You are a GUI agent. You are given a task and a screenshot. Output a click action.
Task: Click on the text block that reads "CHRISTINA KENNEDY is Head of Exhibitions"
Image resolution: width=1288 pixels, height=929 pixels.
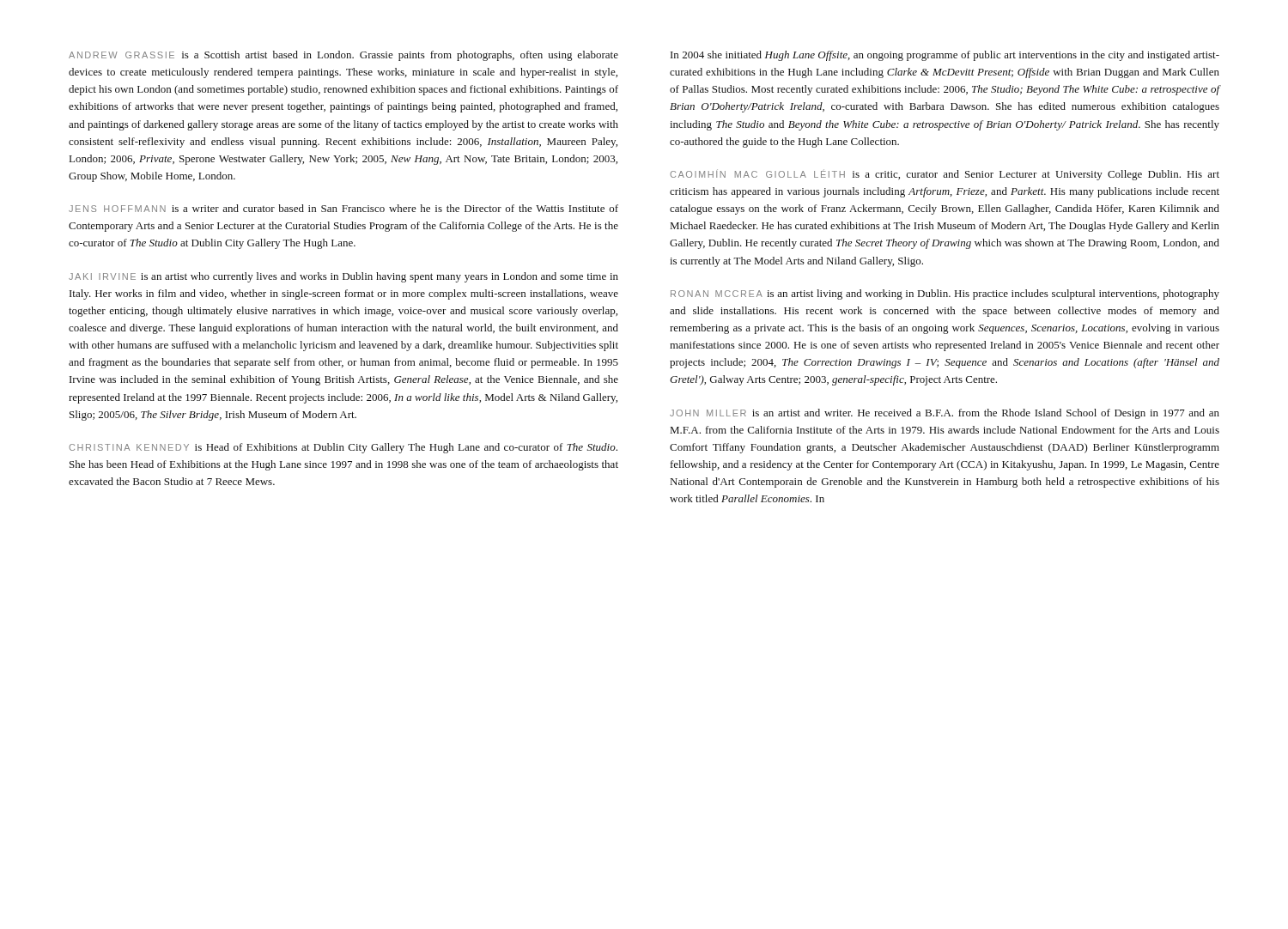click(x=343, y=464)
